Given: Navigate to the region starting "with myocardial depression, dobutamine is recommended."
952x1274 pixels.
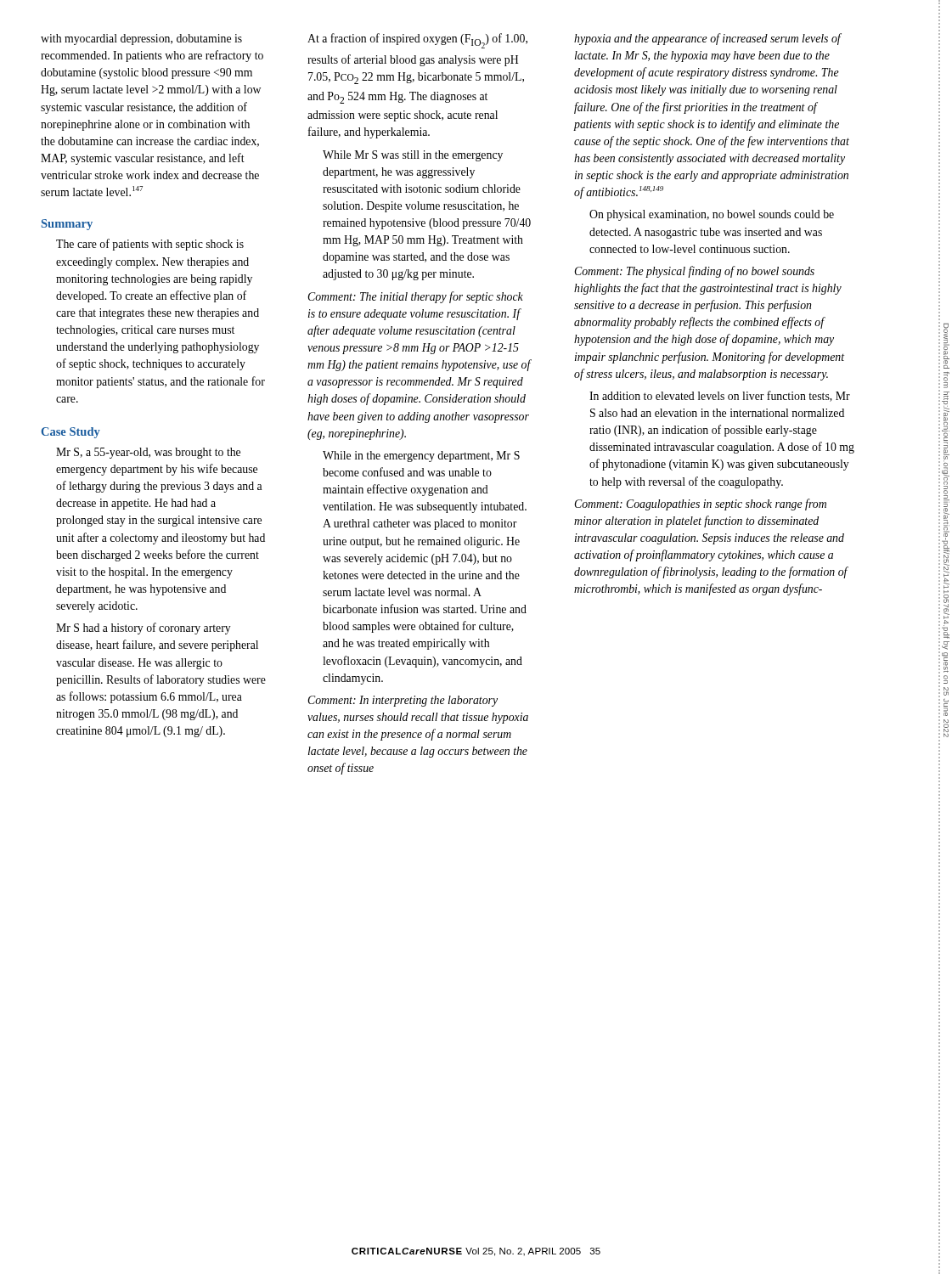Looking at the screenshot, I should (152, 116).
